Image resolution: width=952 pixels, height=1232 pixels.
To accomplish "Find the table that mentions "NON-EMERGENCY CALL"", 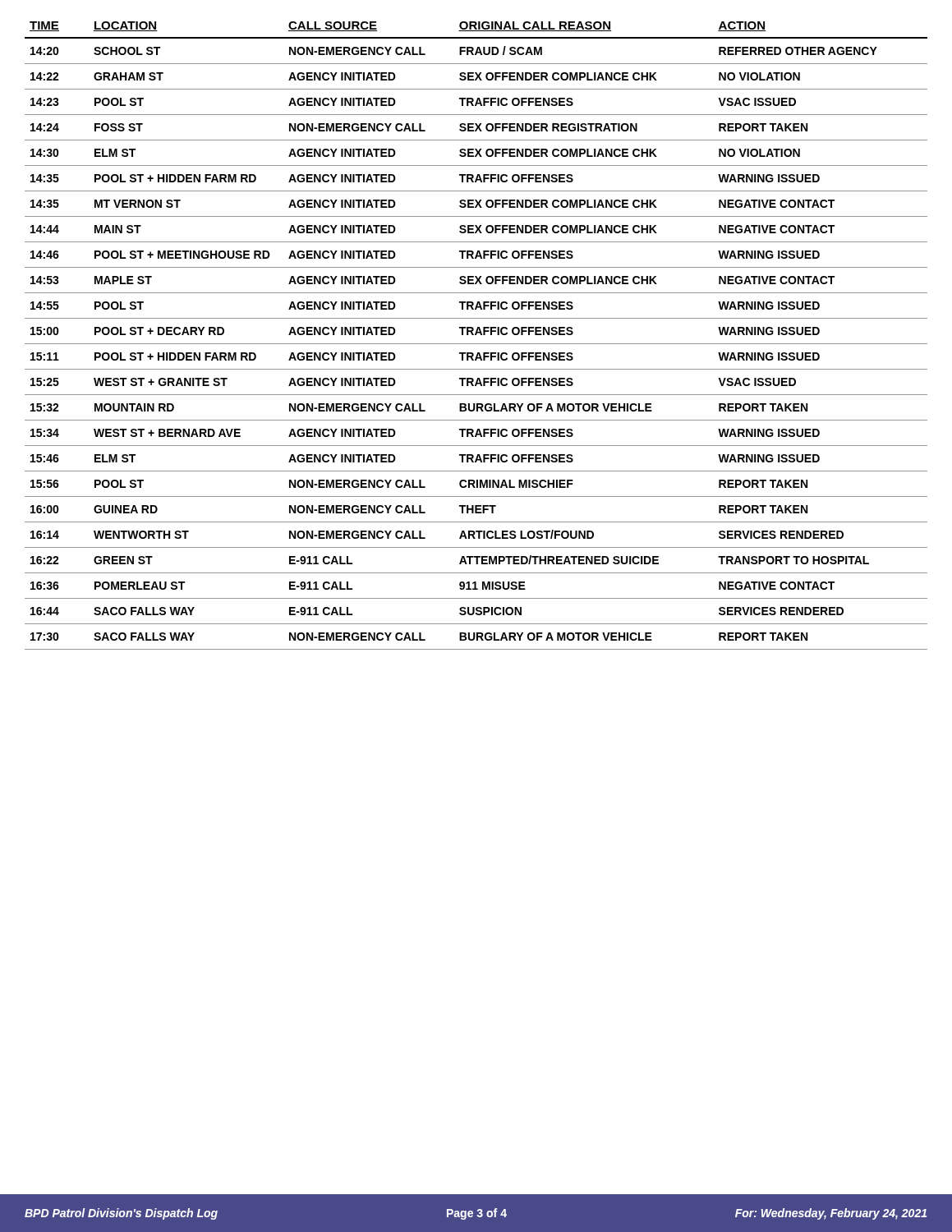I will click(476, 332).
